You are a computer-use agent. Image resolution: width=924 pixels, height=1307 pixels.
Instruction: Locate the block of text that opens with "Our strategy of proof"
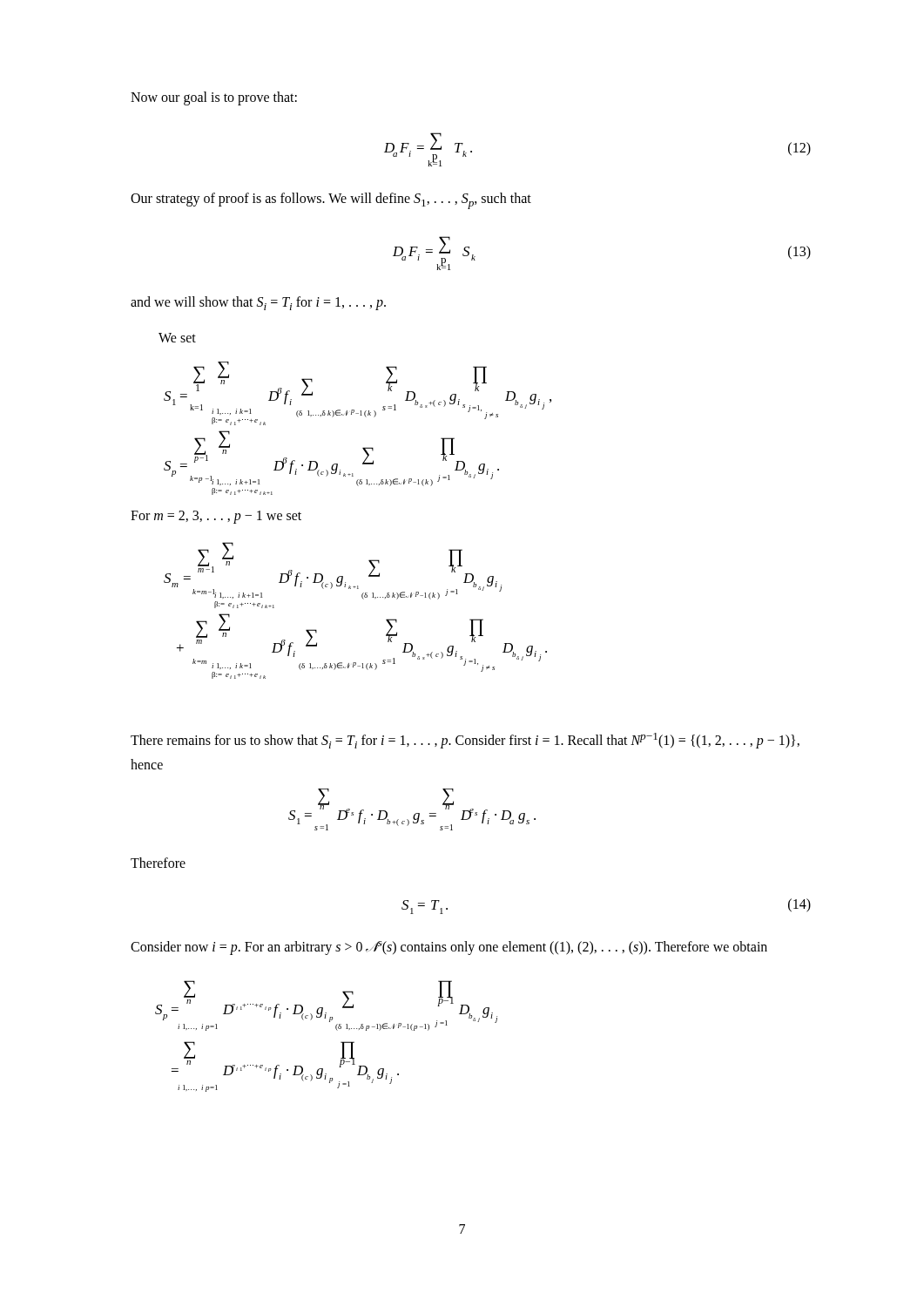pyautogui.click(x=331, y=200)
